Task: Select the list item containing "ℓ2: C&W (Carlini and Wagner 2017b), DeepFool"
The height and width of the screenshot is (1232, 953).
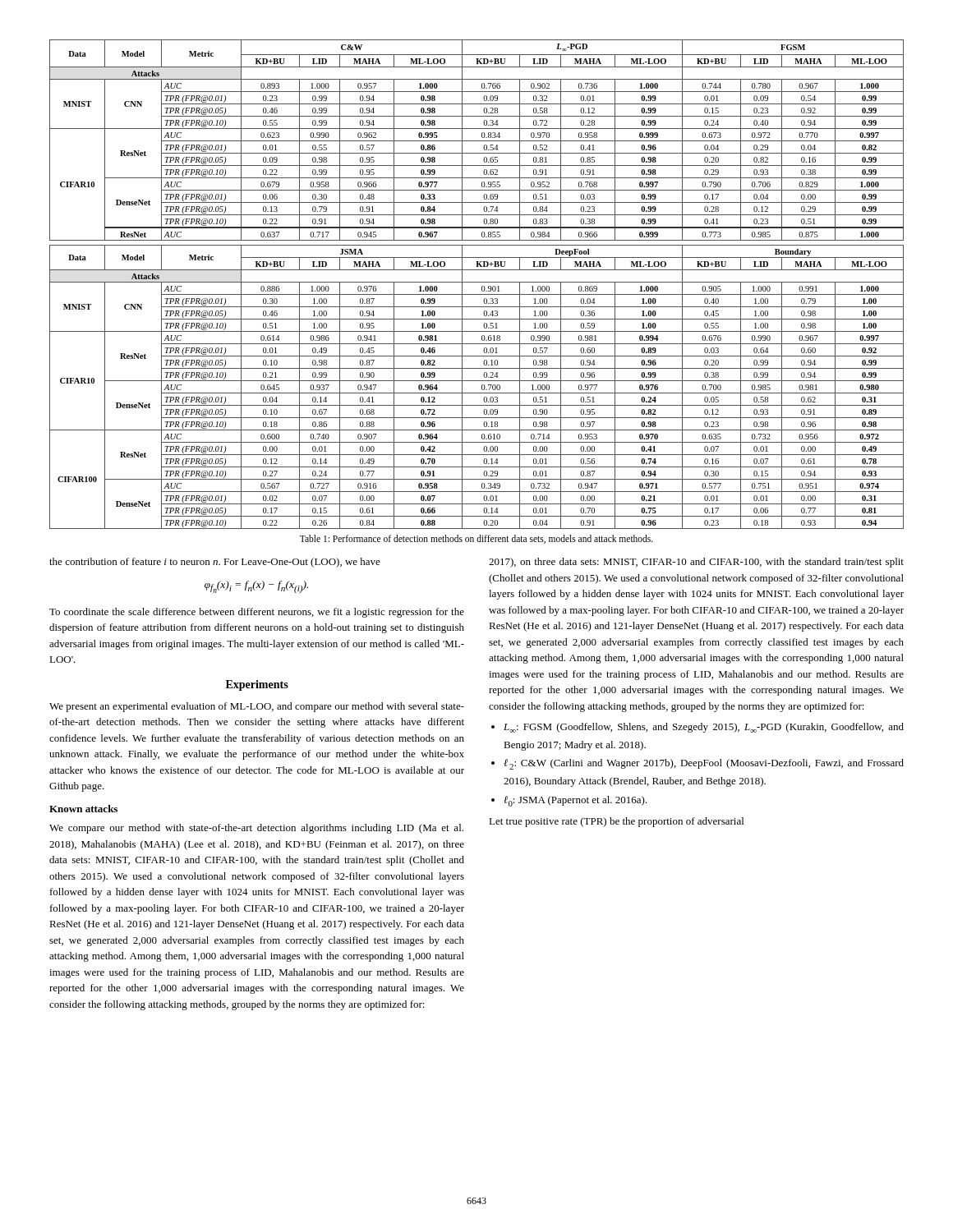Action: click(x=704, y=772)
